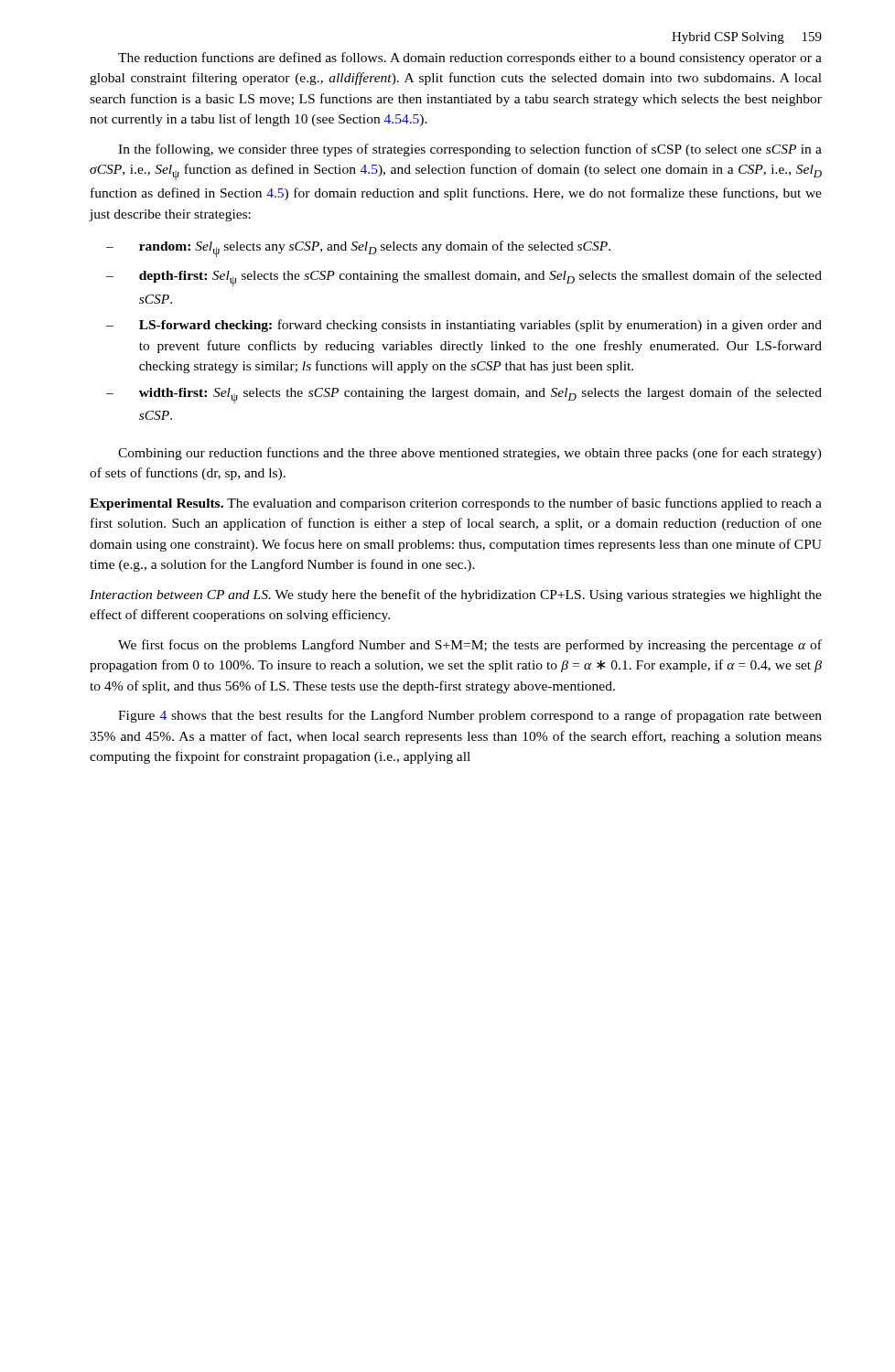Viewport: 895px width, 1372px height.
Task: Locate the element starting "Interaction between CP and LS. We study"
Action: (456, 605)
